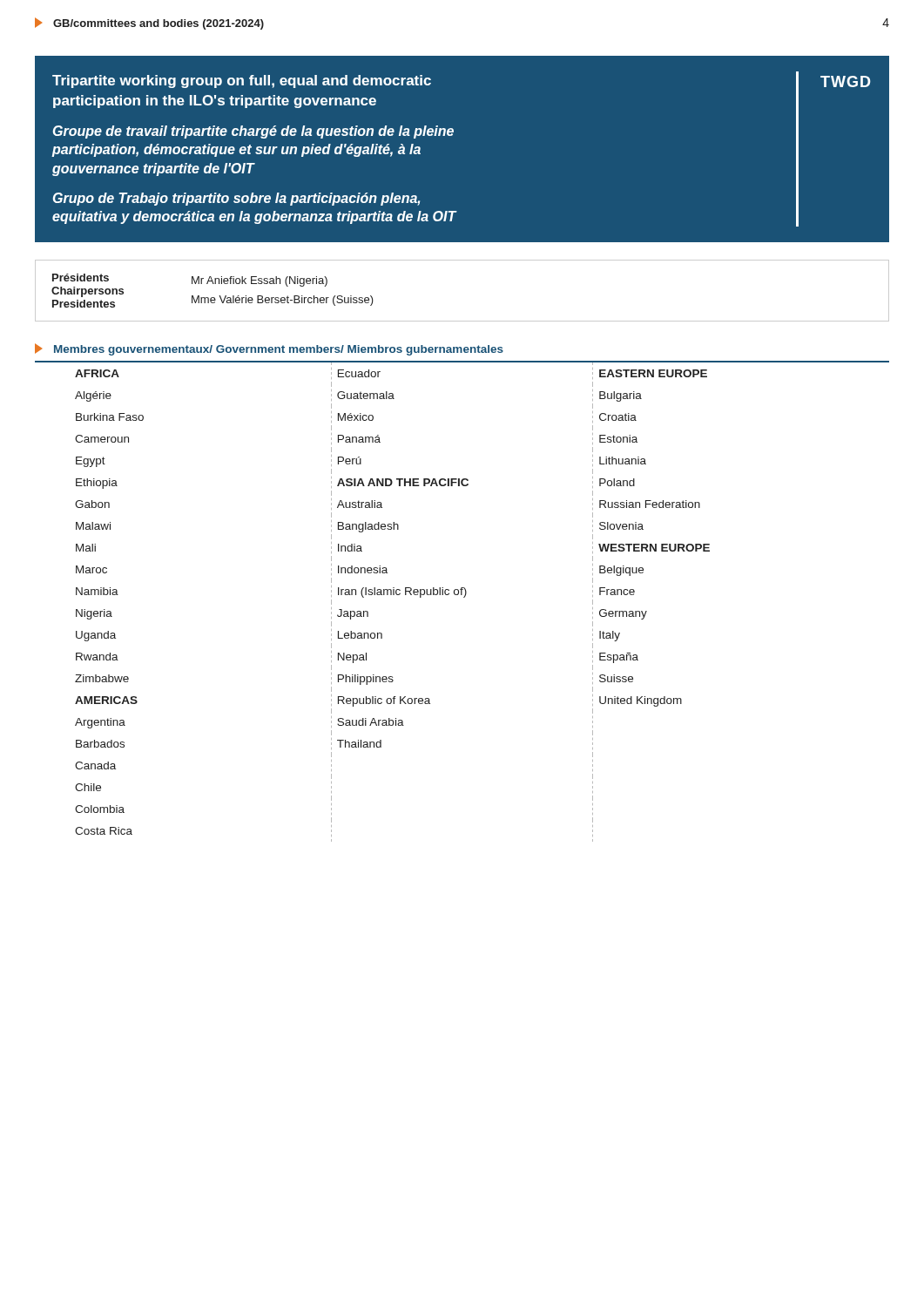Locate the table with the text "Saudi Arabia"

pyautogui.click(x=462, y=602)
